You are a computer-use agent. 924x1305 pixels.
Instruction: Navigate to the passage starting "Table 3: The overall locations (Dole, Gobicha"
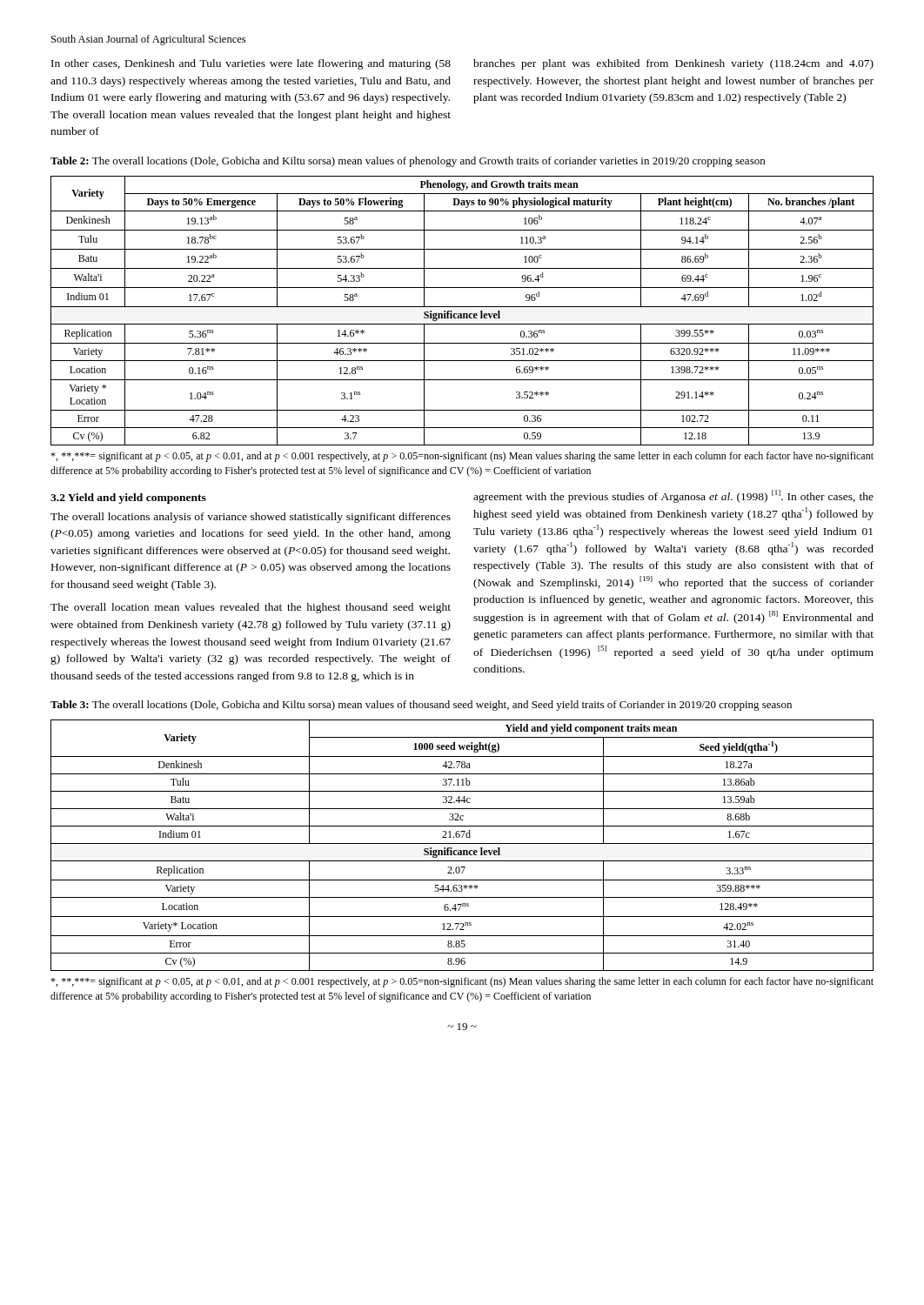click(x=421, y=704)
